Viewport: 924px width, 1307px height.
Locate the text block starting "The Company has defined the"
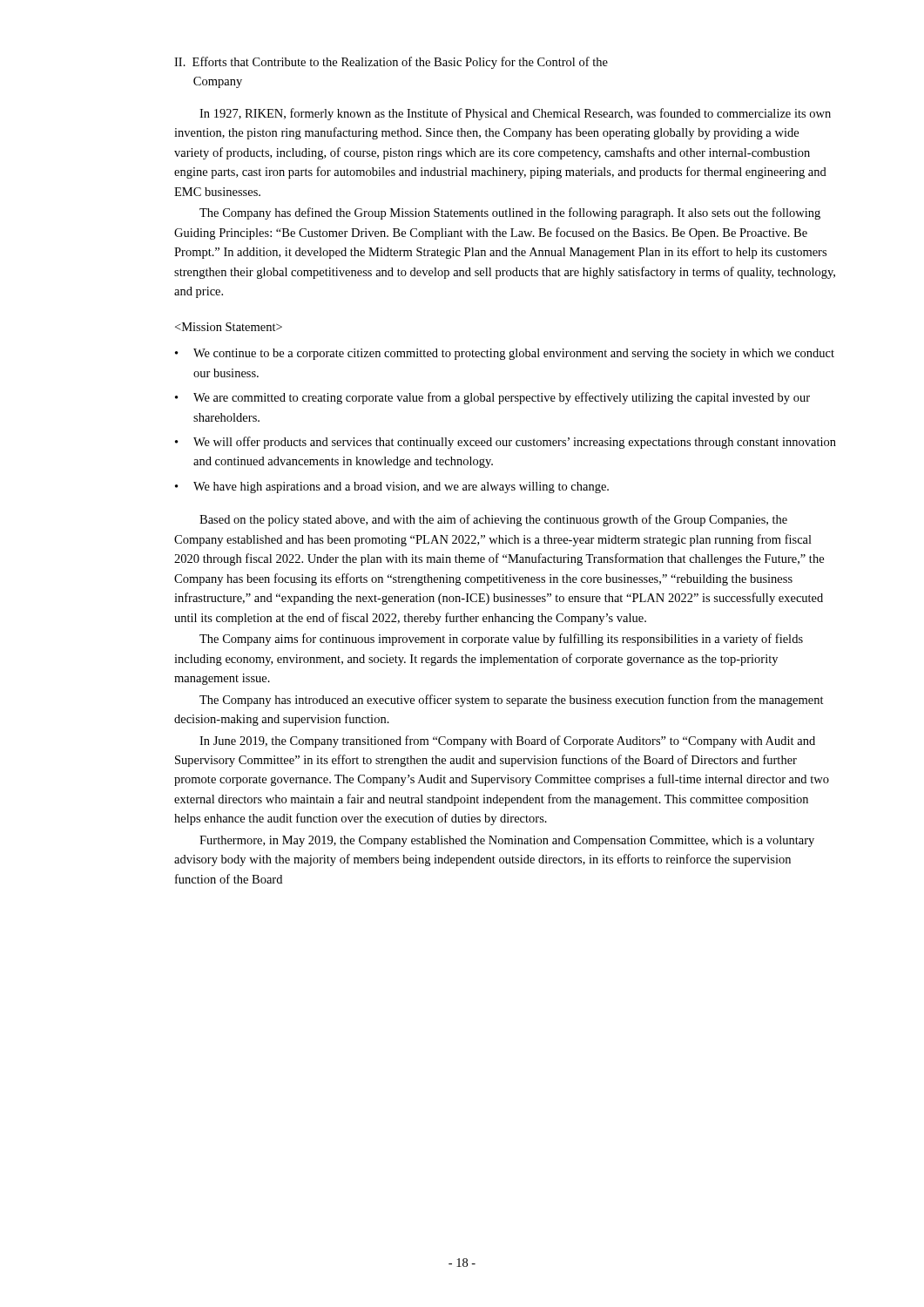(505, 252)
